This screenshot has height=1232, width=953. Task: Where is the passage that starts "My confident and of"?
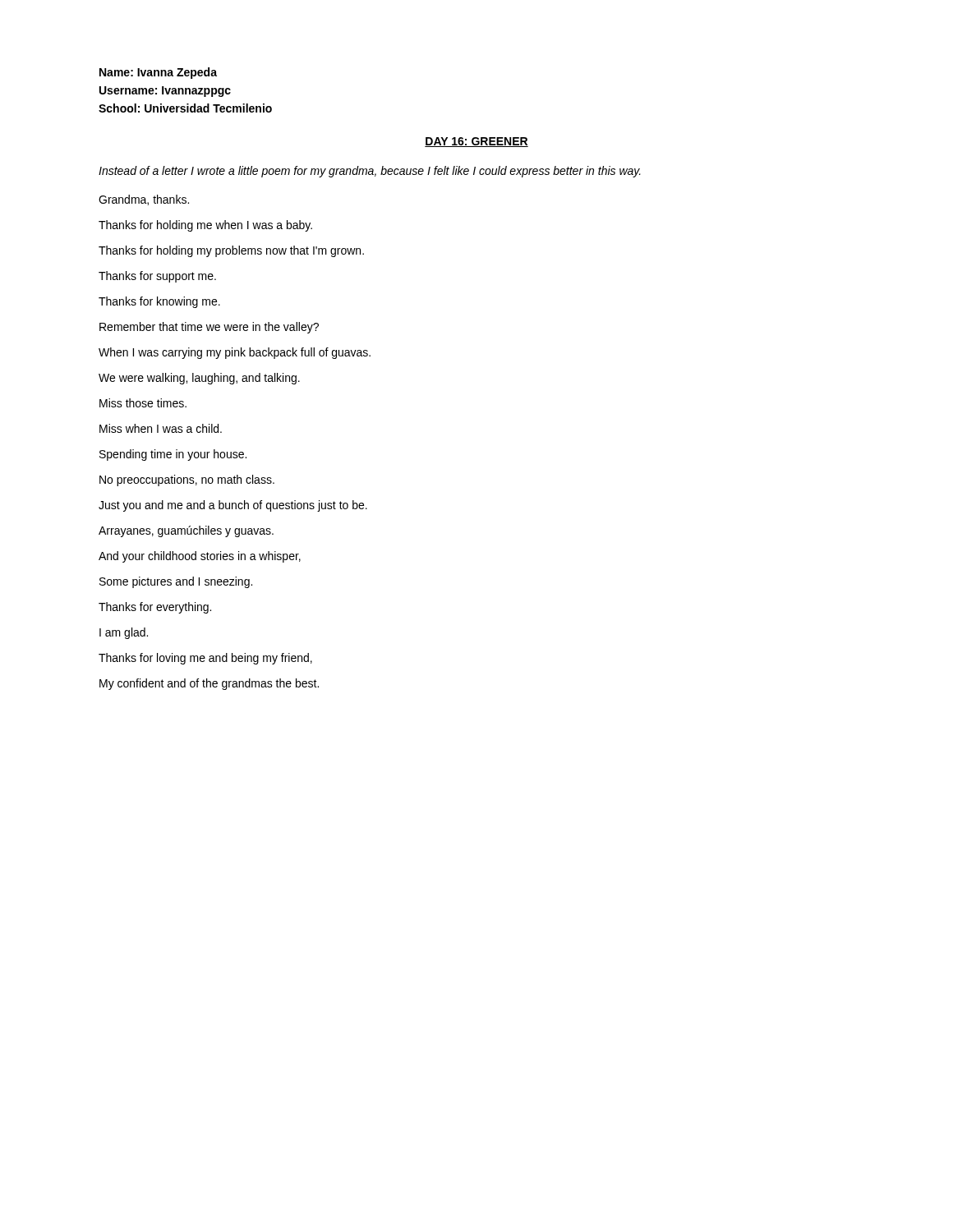tap(209, 683)
